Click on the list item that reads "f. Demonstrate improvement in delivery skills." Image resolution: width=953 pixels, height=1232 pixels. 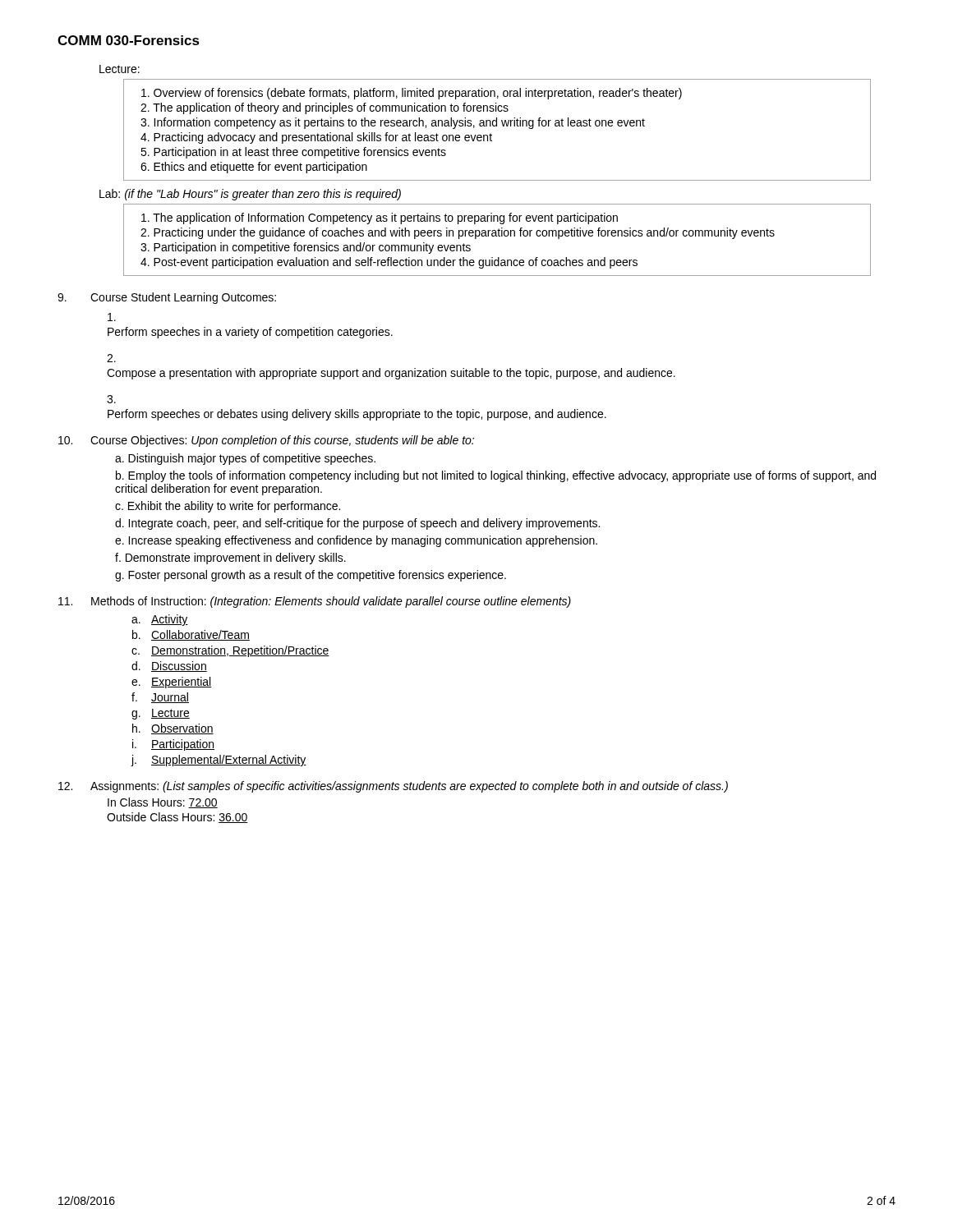231,558
